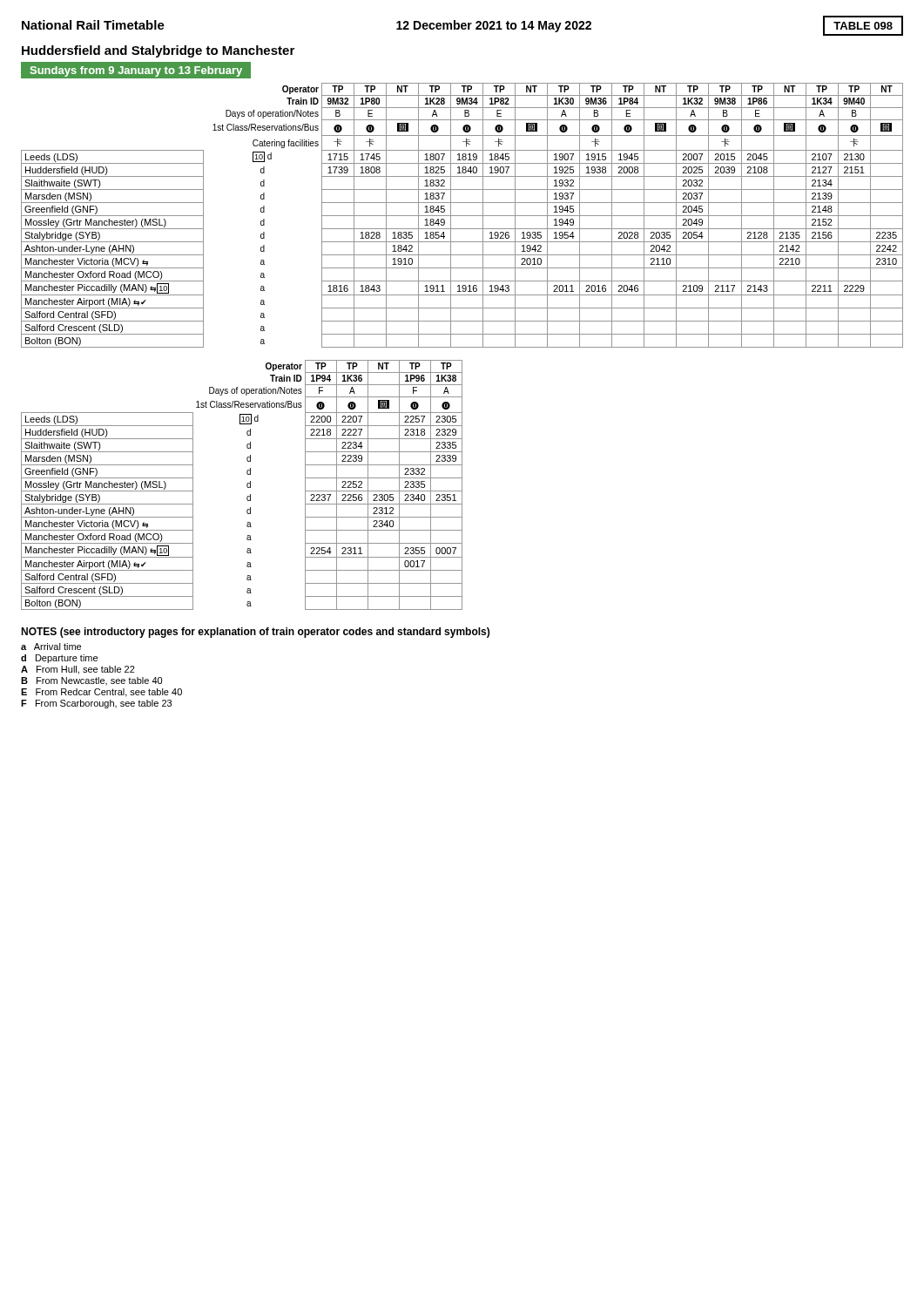Navigate to the passage starting "E From Redcar Central, see"
The width and height of the screenshot is (924, 1307).
pyautogui.click(x=102, y=692)
